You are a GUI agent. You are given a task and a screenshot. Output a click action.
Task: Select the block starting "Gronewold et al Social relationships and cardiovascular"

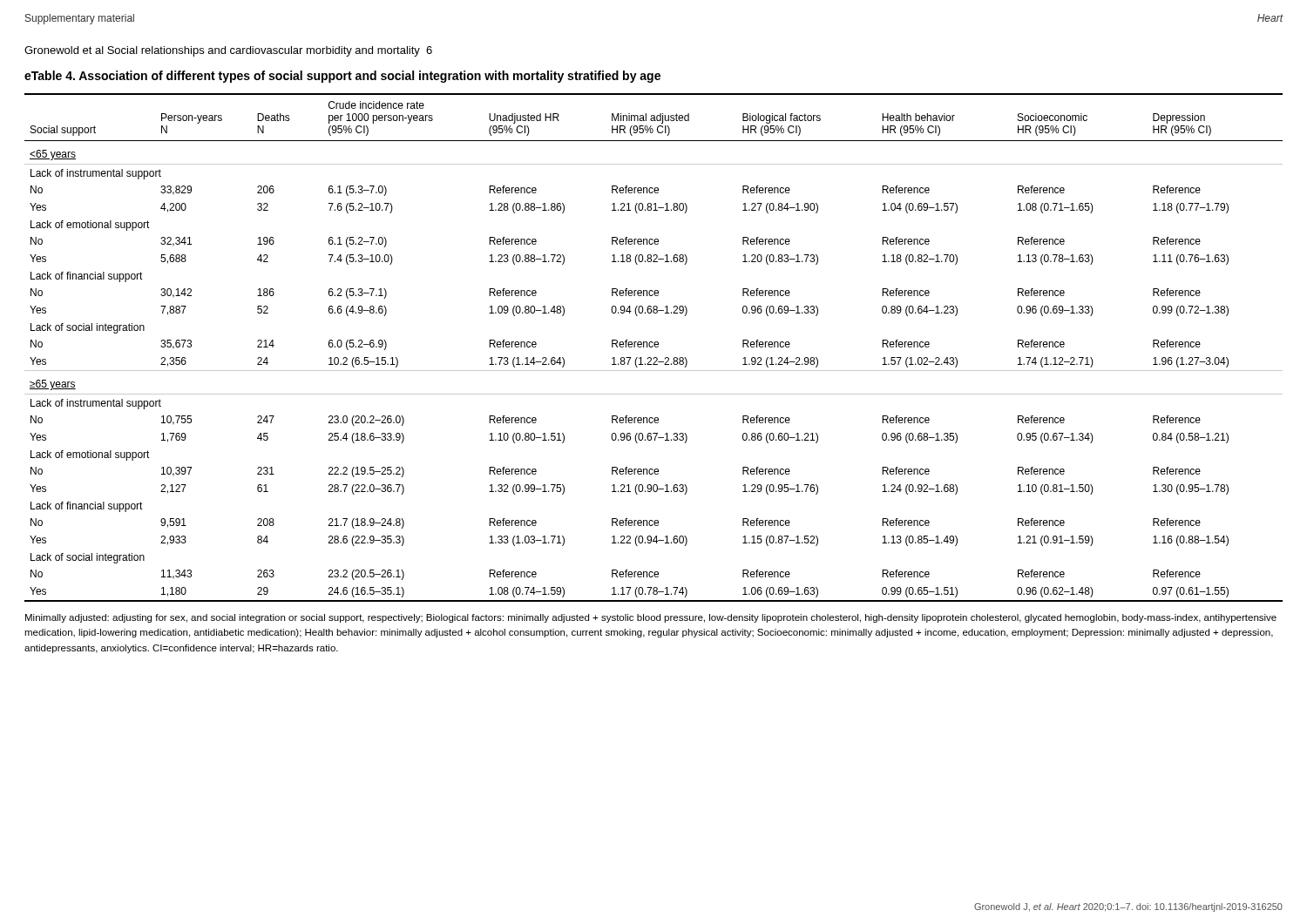pos(228,50)
